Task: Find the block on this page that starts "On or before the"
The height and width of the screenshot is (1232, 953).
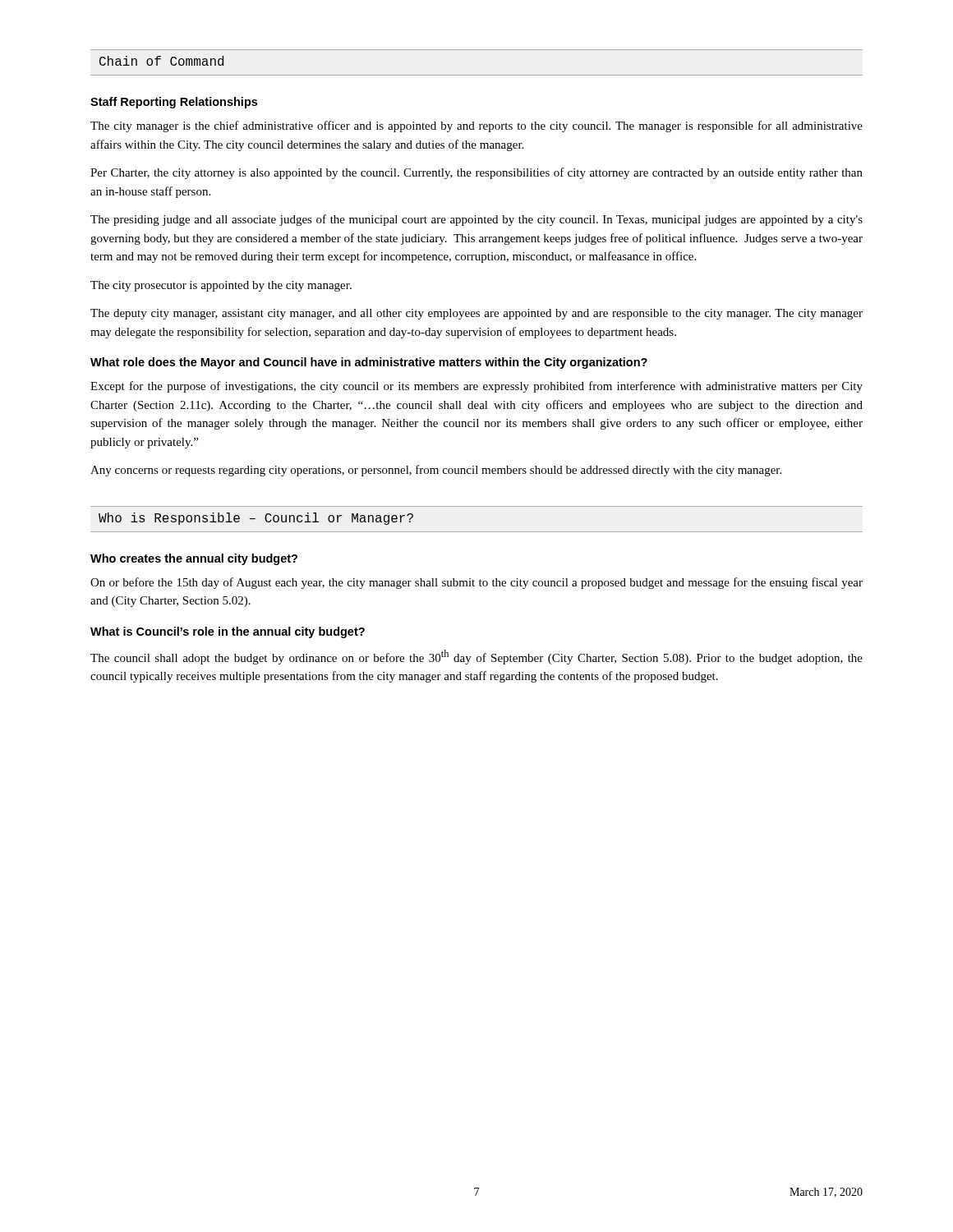Action: (476, 591)
